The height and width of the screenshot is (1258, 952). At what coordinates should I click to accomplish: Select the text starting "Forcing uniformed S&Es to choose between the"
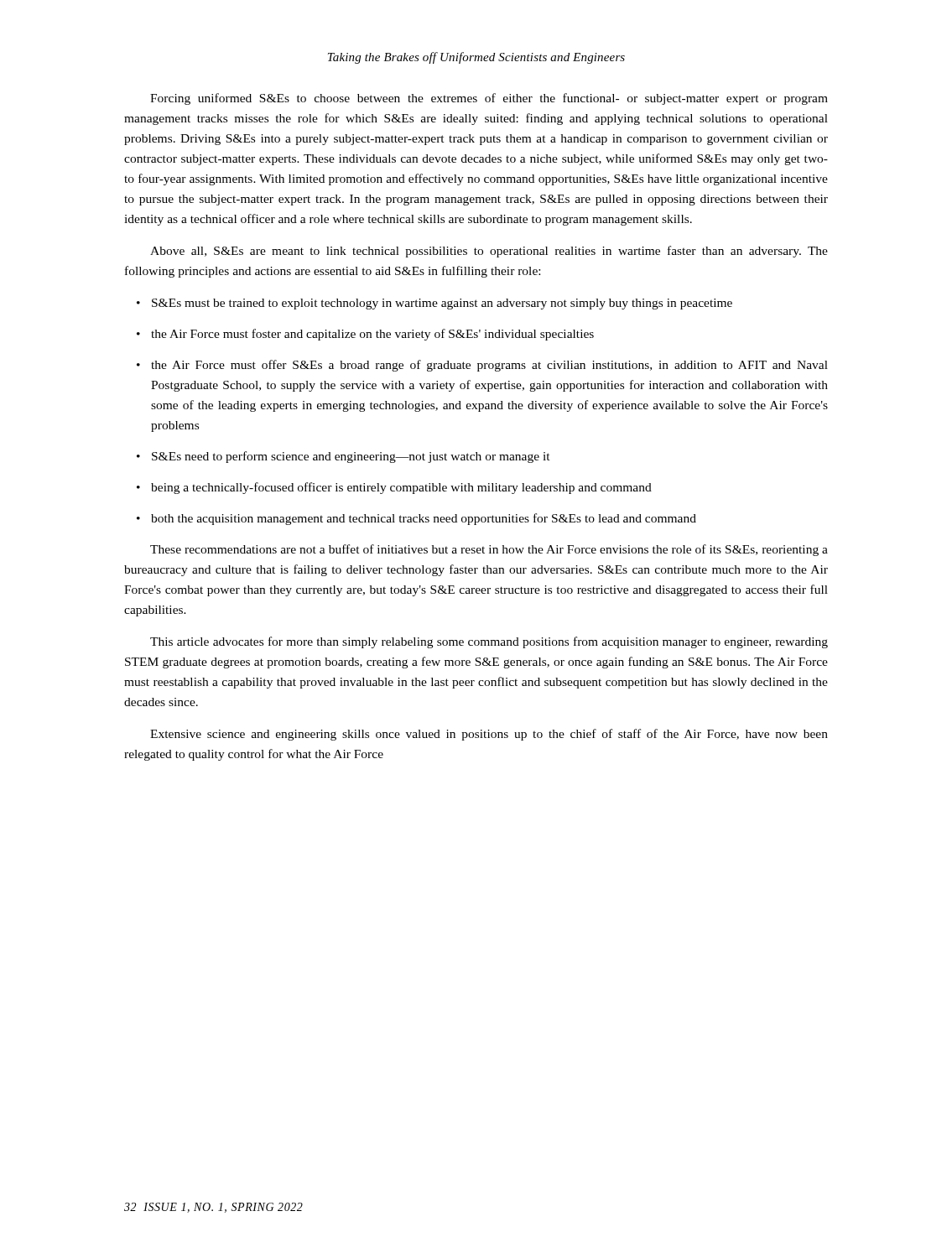(476, 158)
